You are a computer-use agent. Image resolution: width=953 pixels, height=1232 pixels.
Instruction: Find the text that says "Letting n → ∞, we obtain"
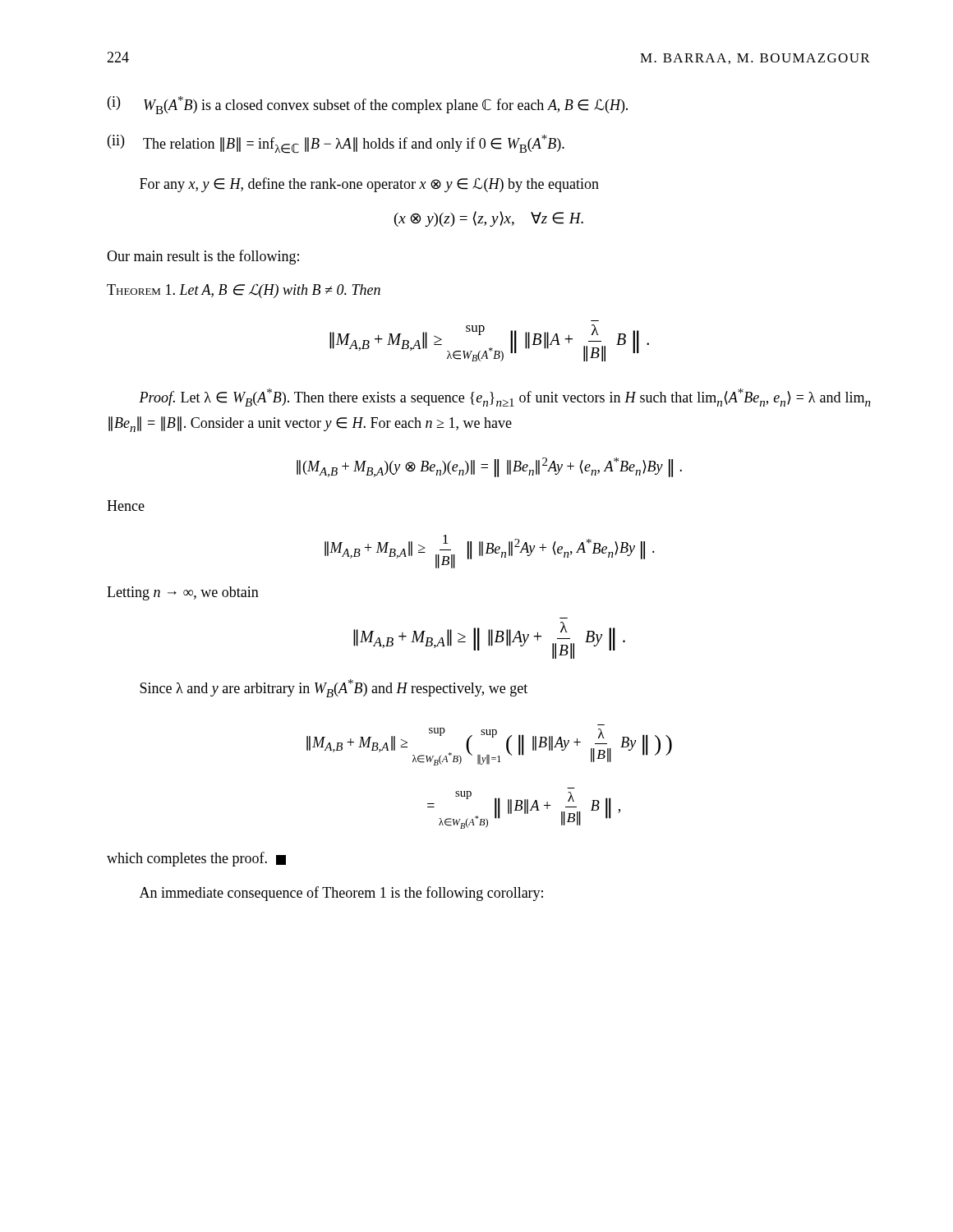coord(183,592)
